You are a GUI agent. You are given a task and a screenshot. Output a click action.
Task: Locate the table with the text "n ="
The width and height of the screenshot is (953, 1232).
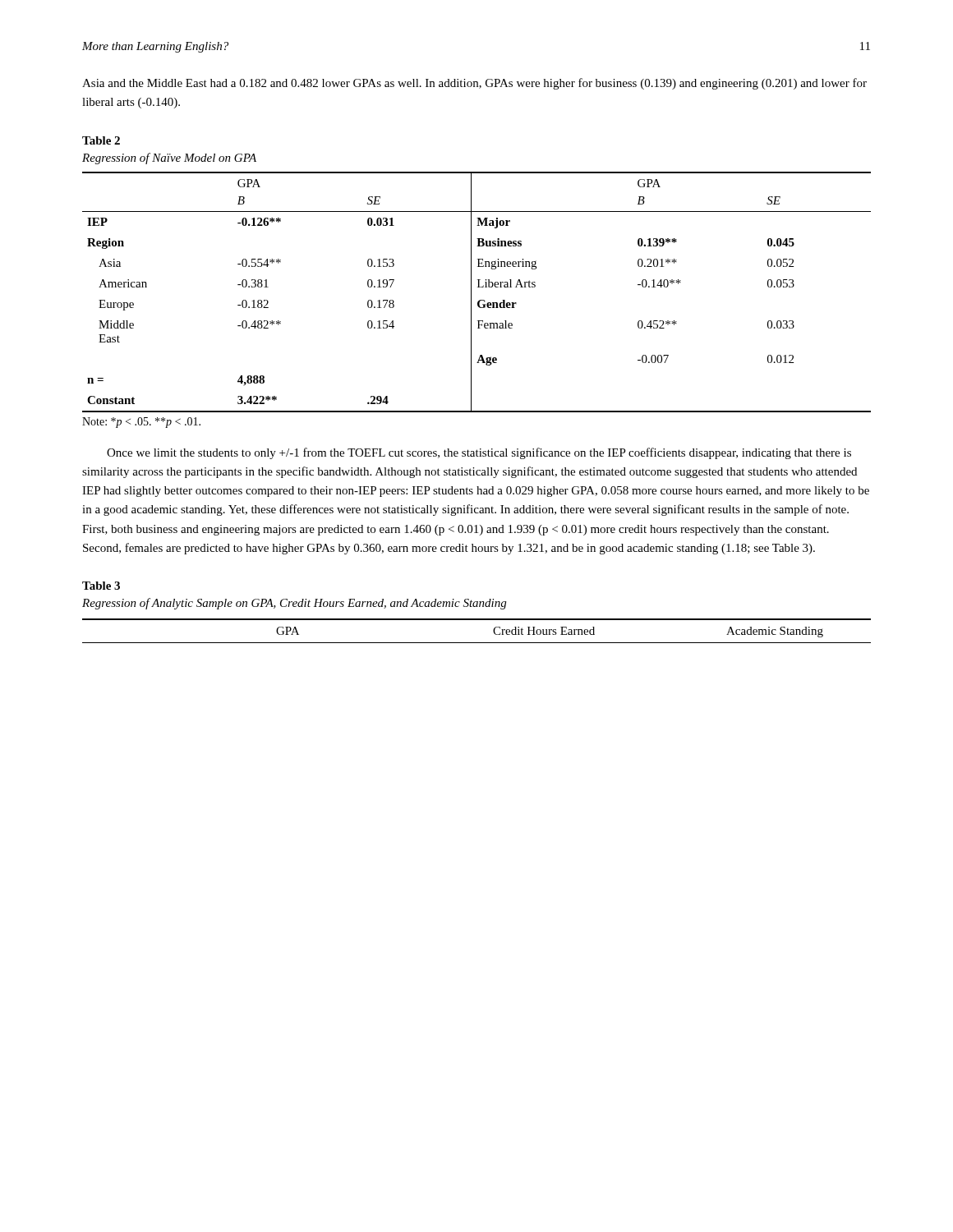click(476, 292)
